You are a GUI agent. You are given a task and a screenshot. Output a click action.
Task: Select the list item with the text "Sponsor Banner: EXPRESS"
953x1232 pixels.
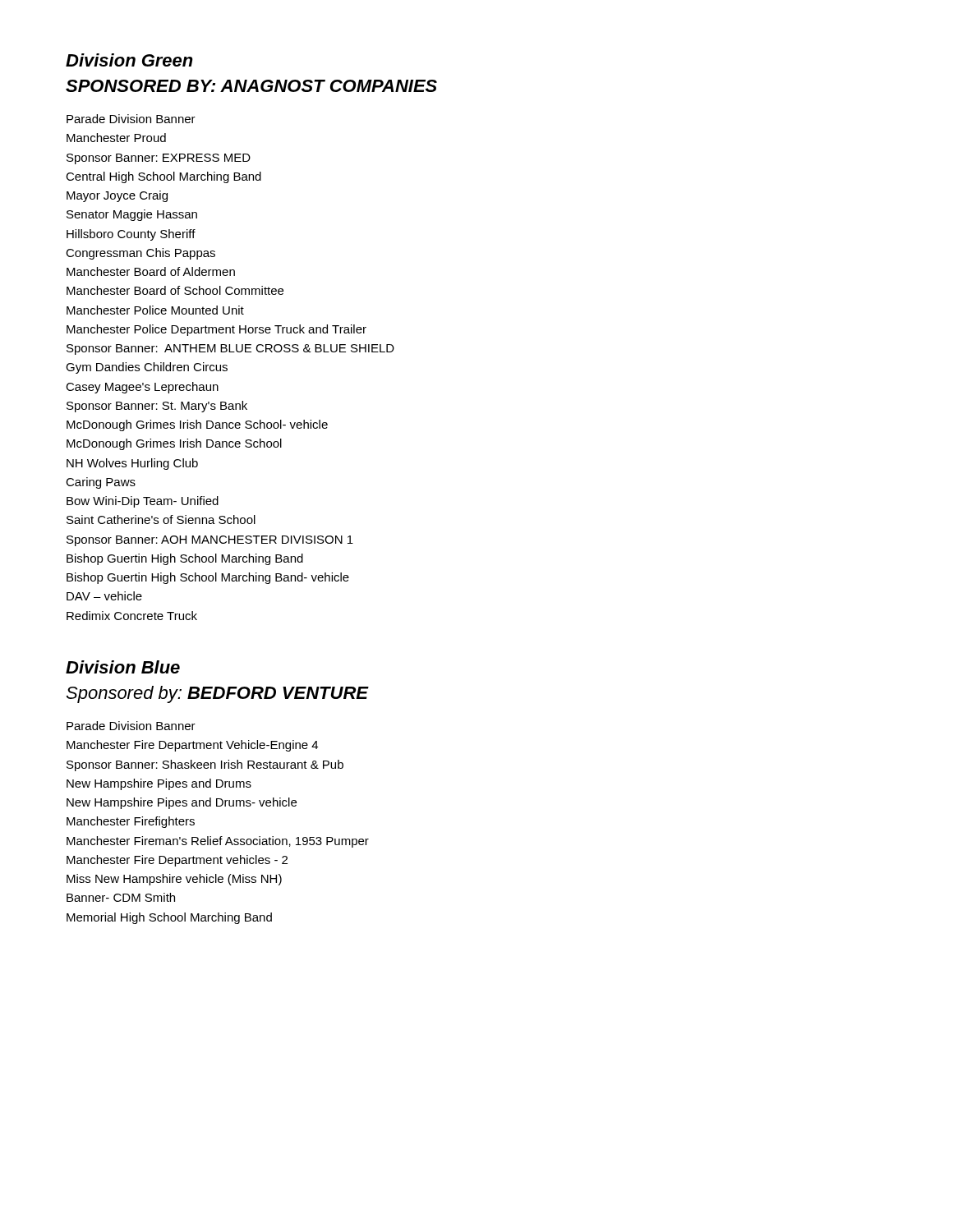pyautogui.click(x=159, y=159)
